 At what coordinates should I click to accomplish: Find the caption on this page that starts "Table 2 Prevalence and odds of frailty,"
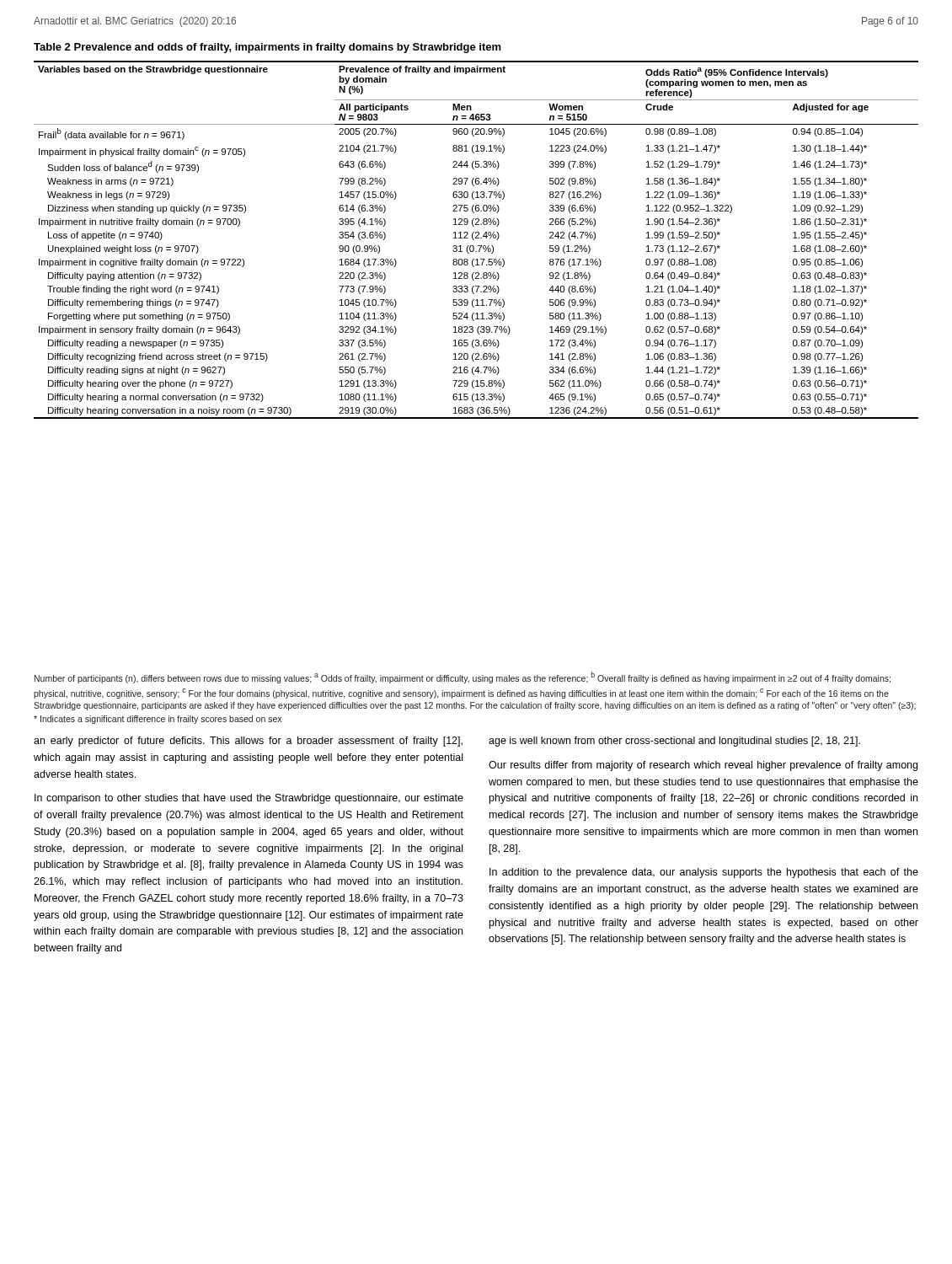tap(268, 47)
